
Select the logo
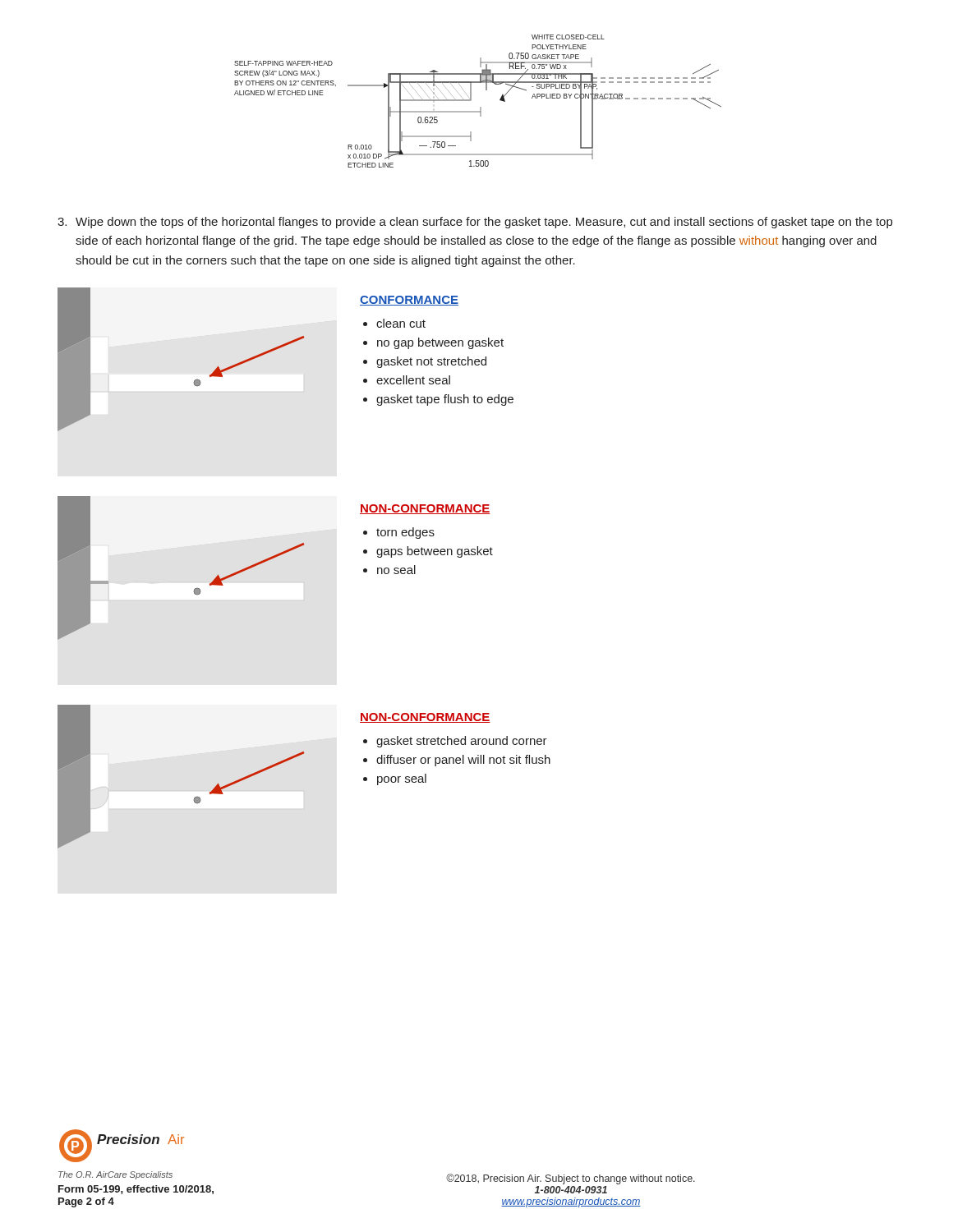click(x=148, y=1167)
